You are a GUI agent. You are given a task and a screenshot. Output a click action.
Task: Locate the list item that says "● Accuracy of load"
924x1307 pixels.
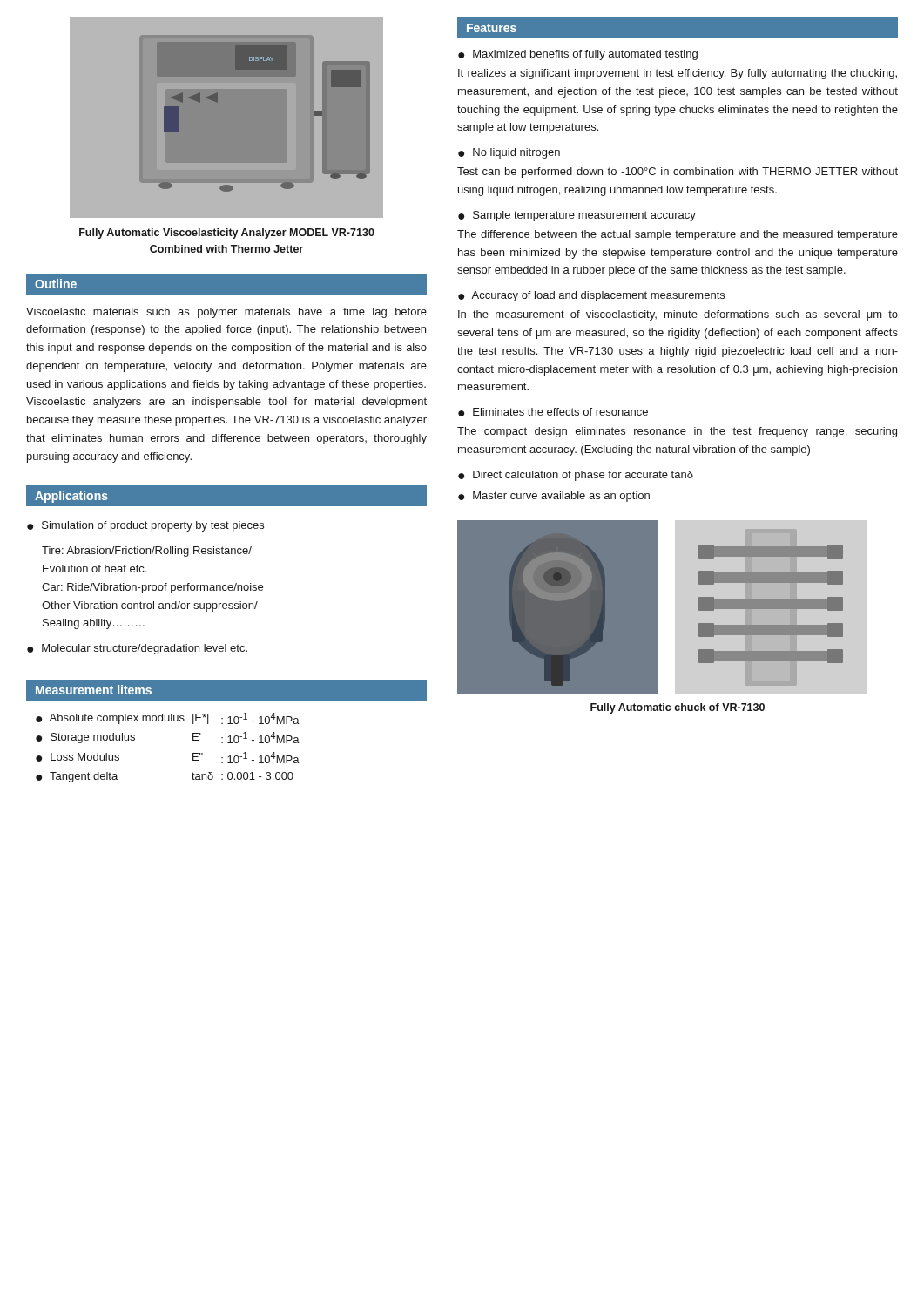591,296
